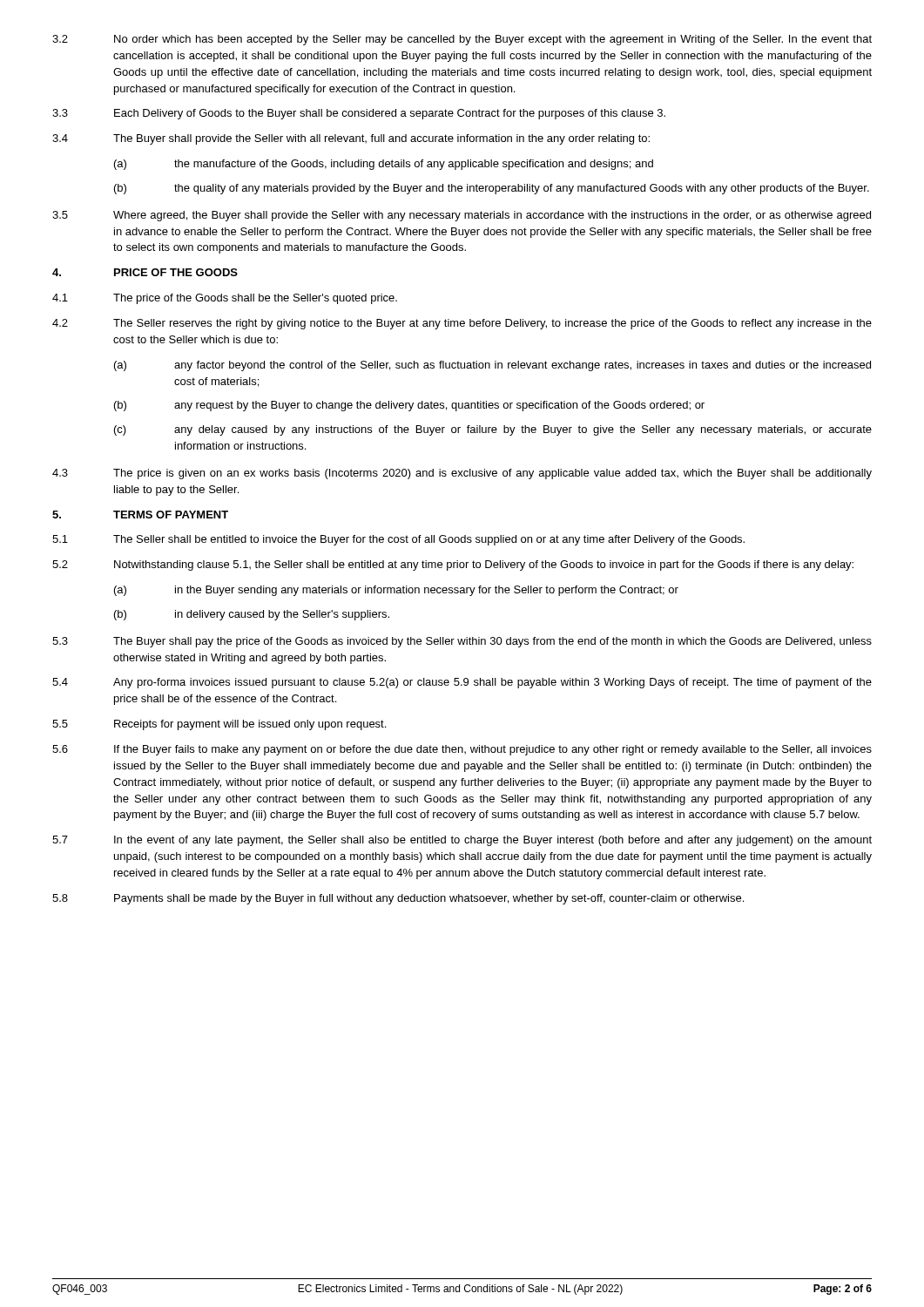Click on the list item containing "(b) the quality of any materials provided"

(492, 188)
